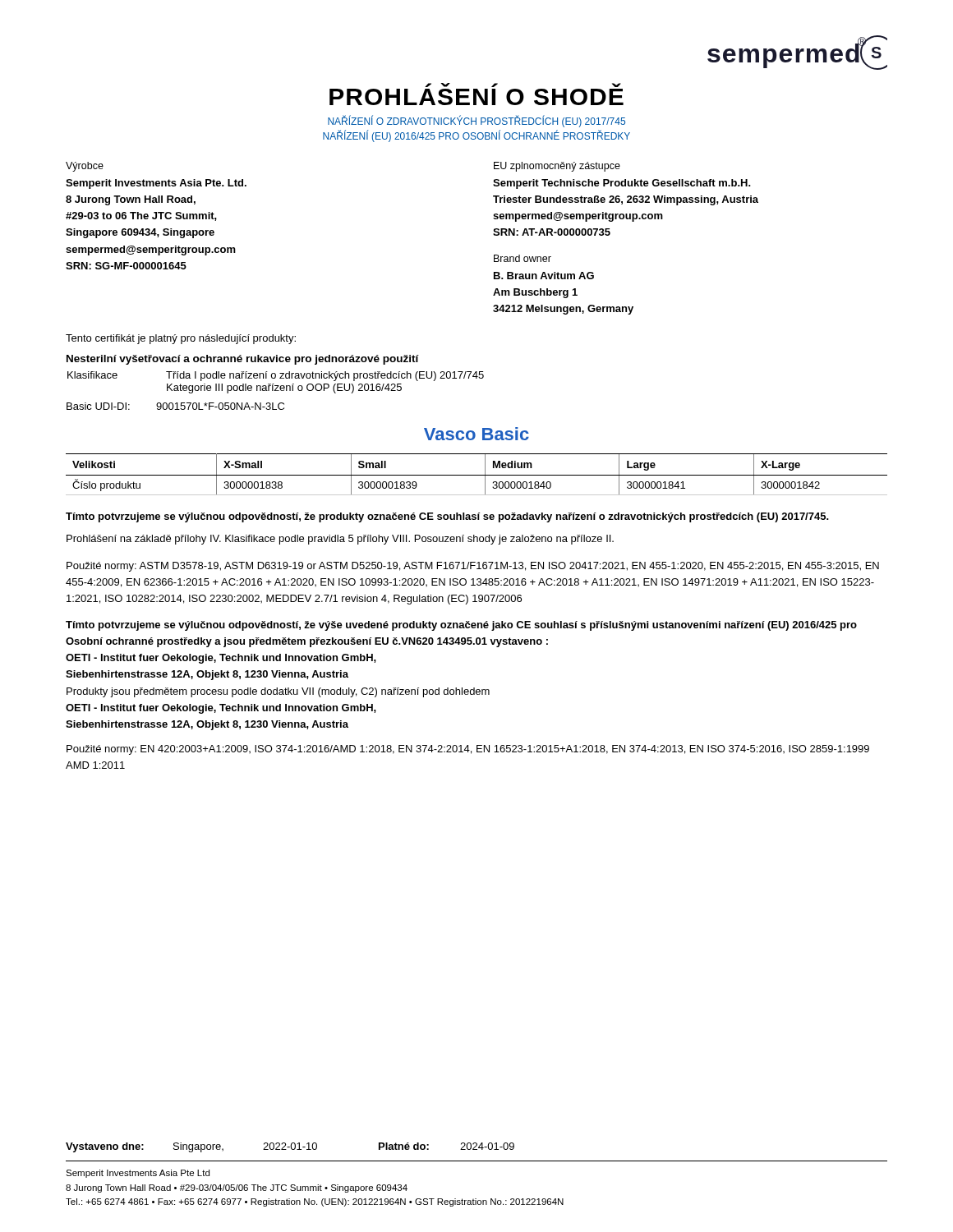Point to the passage starting "Výrobce Semperit Investments"
This screenshot has width=953, height=1232.
pos(85,167)
